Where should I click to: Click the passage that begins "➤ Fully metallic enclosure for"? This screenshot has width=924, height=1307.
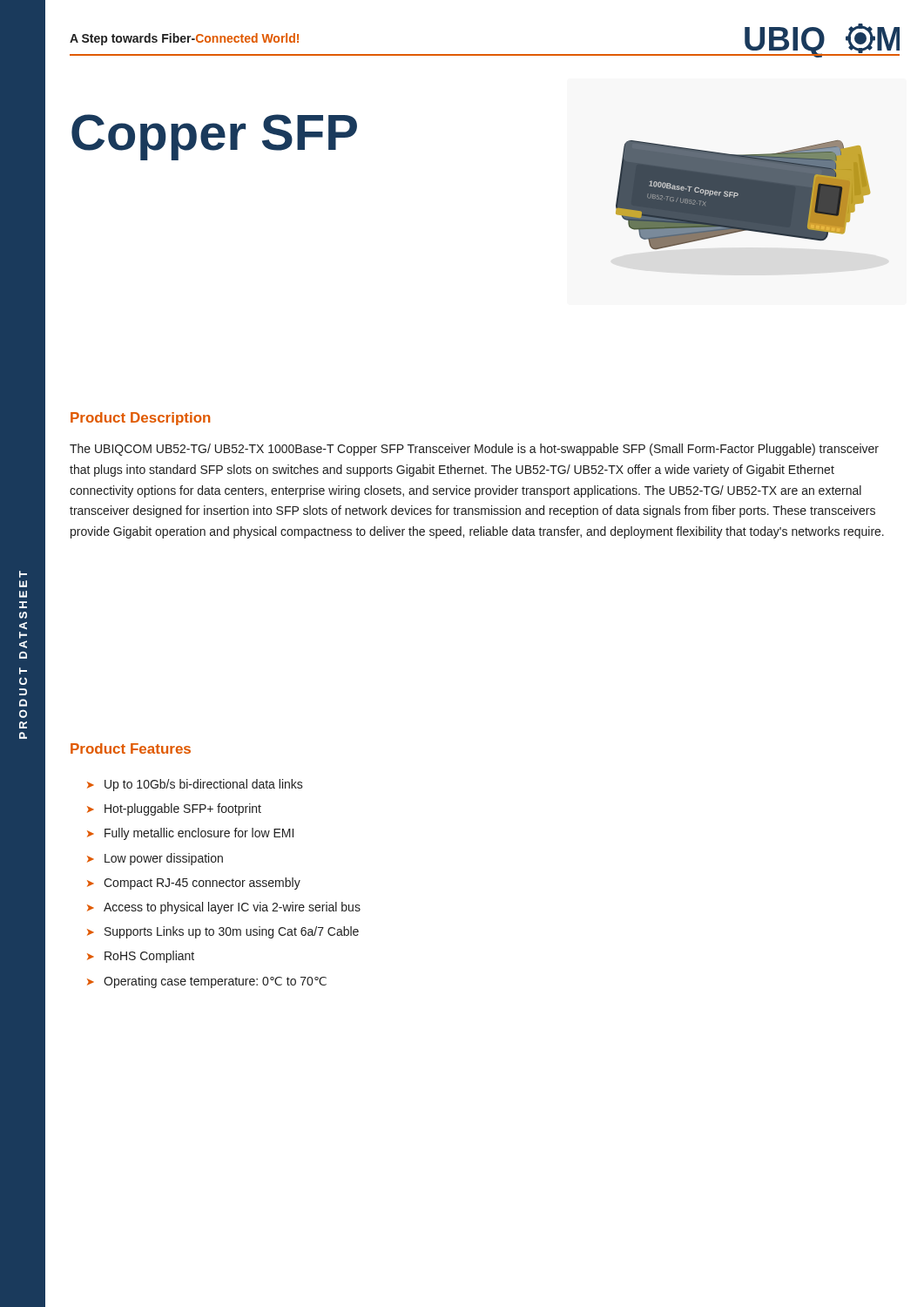190,834
